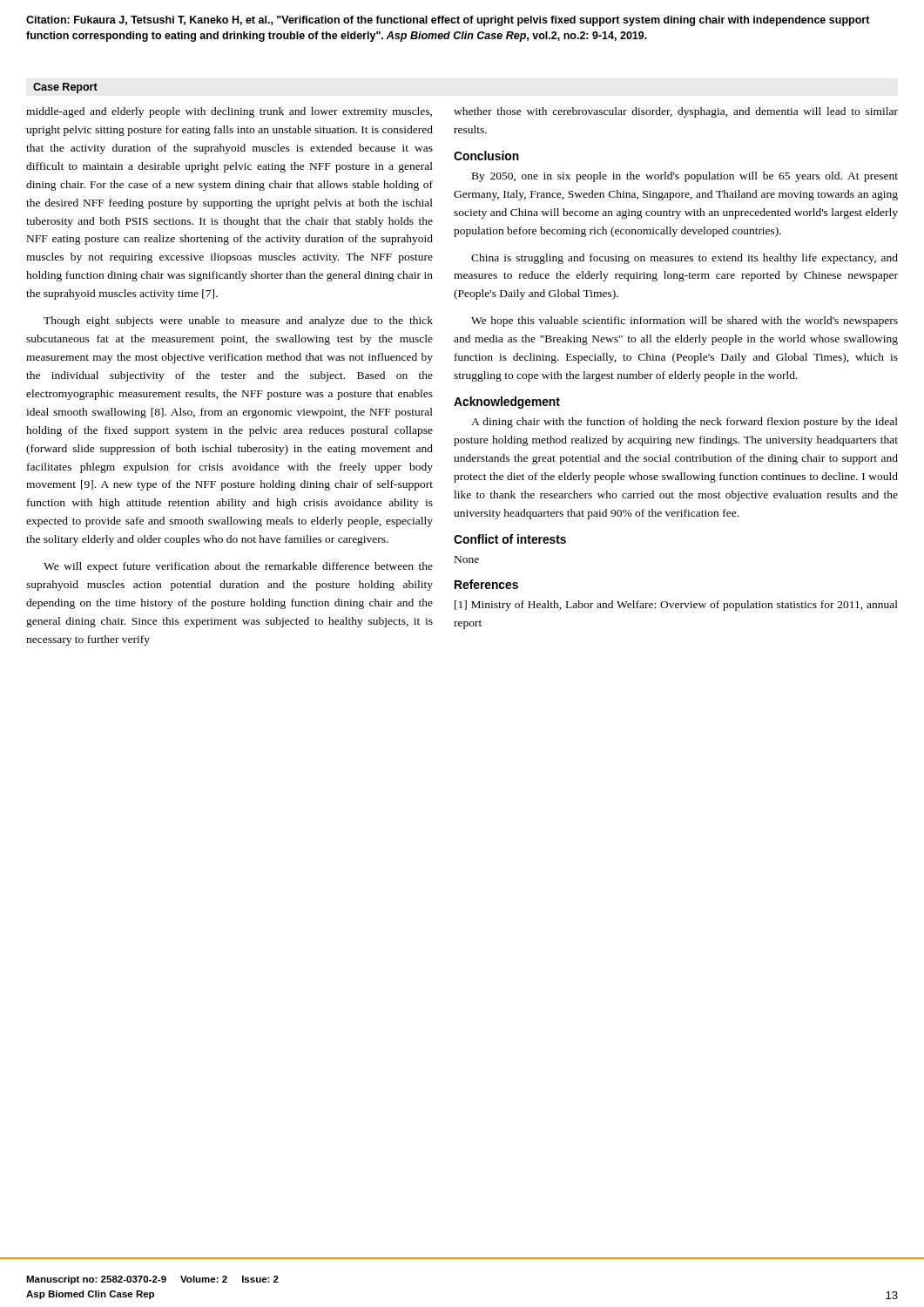
Task: Find the block on this page that starts "whether those with"
Action: click(676, 121)
